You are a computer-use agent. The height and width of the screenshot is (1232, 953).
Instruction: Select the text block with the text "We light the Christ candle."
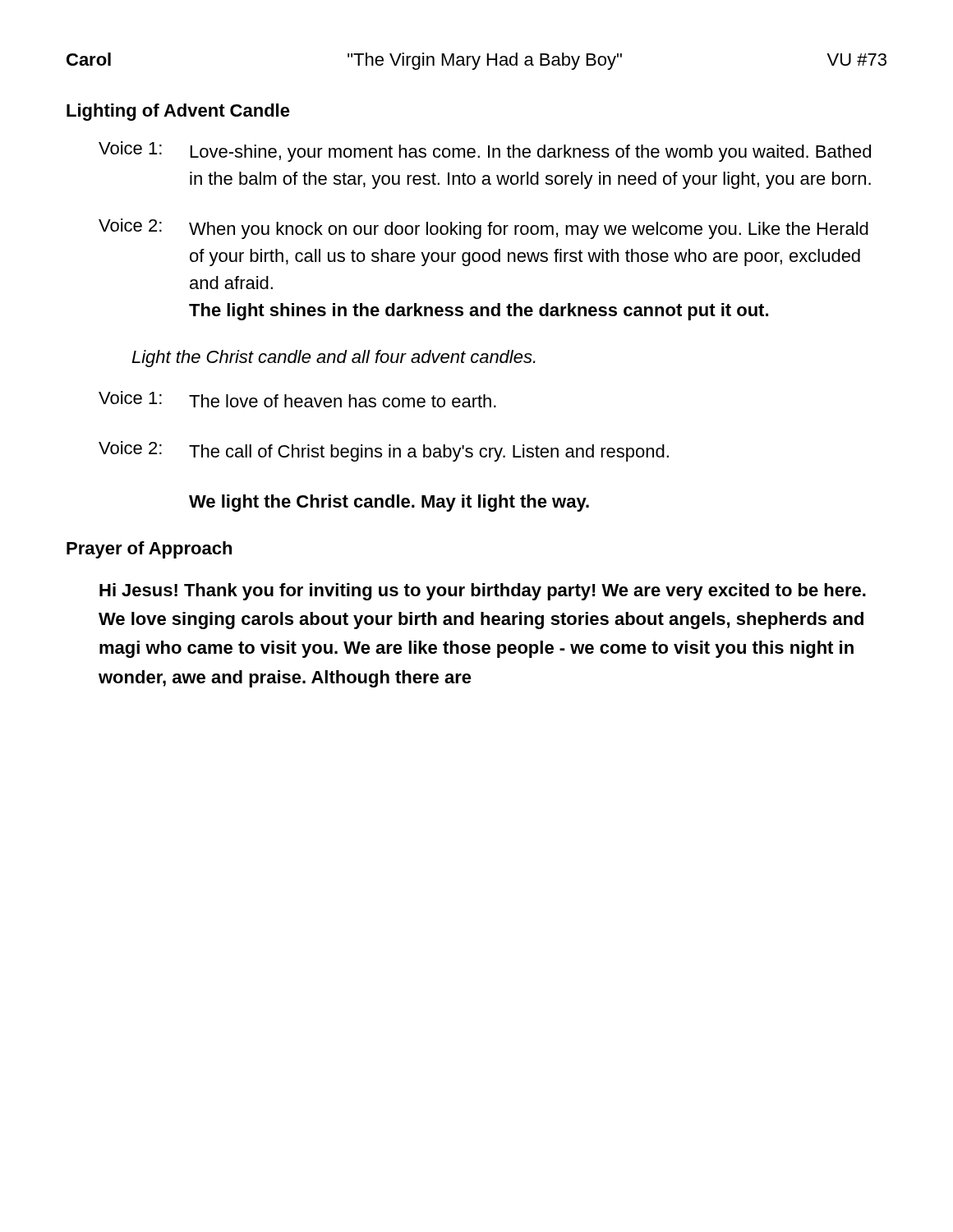point(389,501)
